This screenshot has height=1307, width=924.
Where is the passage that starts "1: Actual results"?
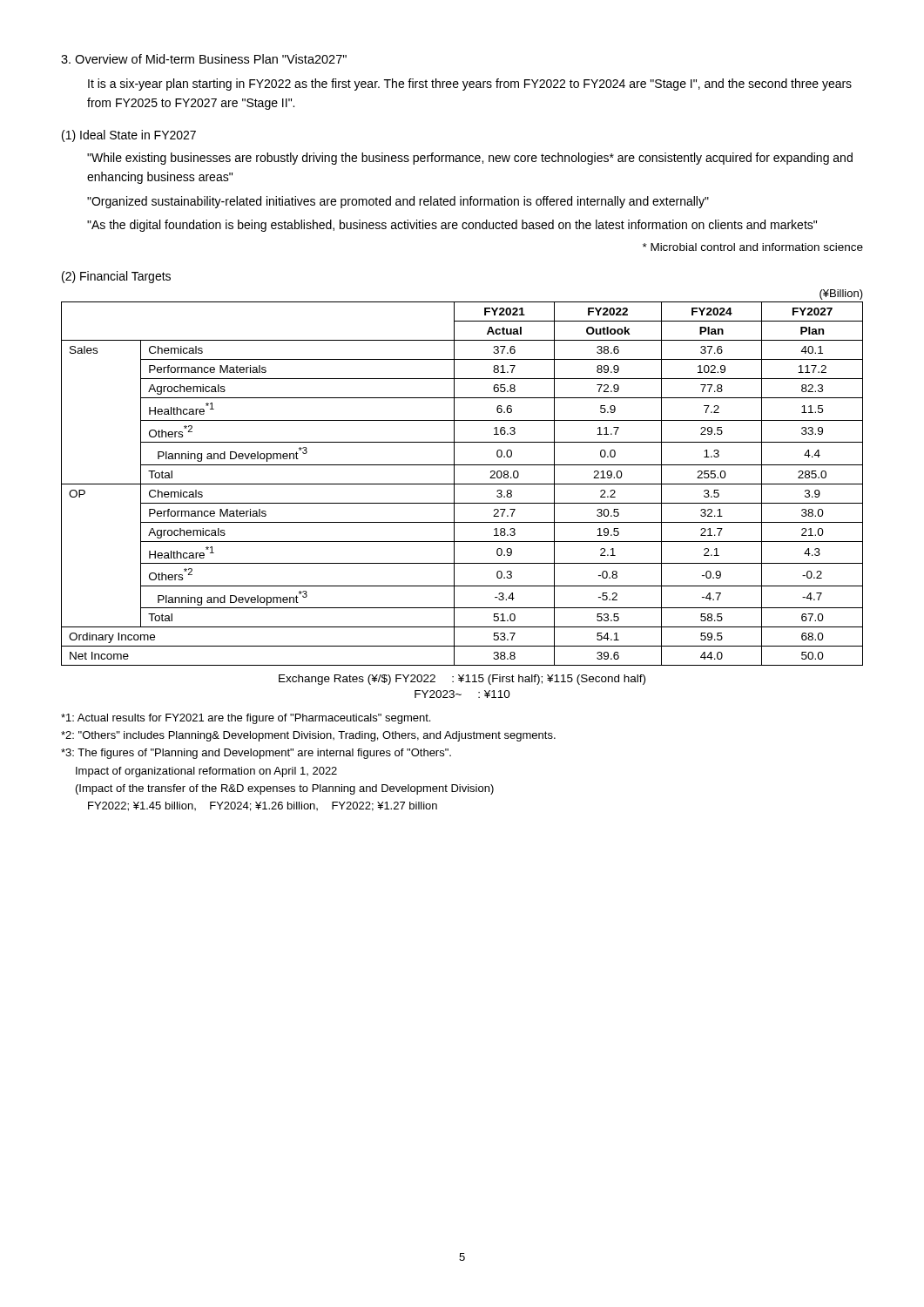[246, 718]
